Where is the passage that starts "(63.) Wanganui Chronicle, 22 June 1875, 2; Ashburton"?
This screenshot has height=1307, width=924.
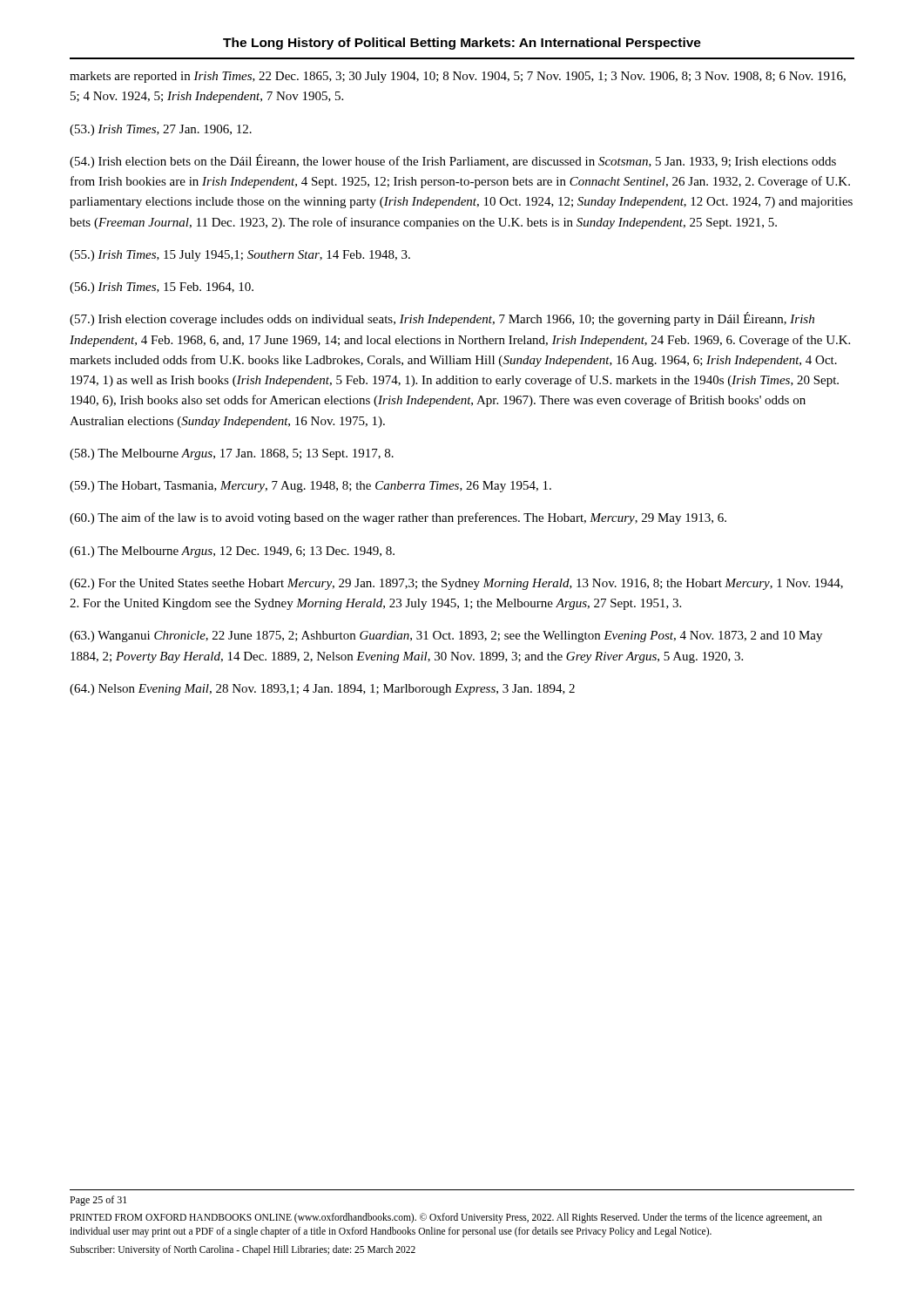(446, 646)
